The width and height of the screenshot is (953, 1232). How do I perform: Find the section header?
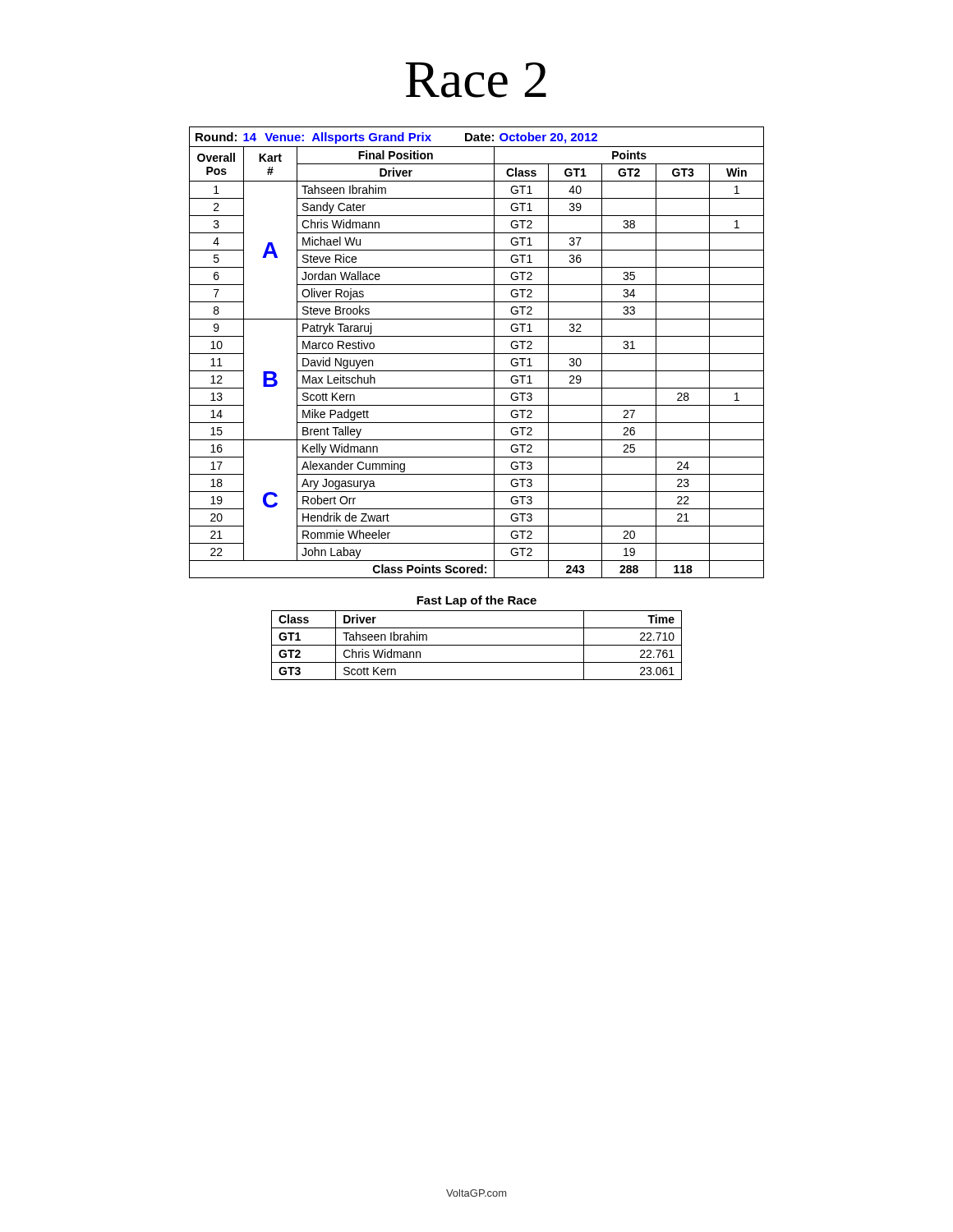point(476,600)
